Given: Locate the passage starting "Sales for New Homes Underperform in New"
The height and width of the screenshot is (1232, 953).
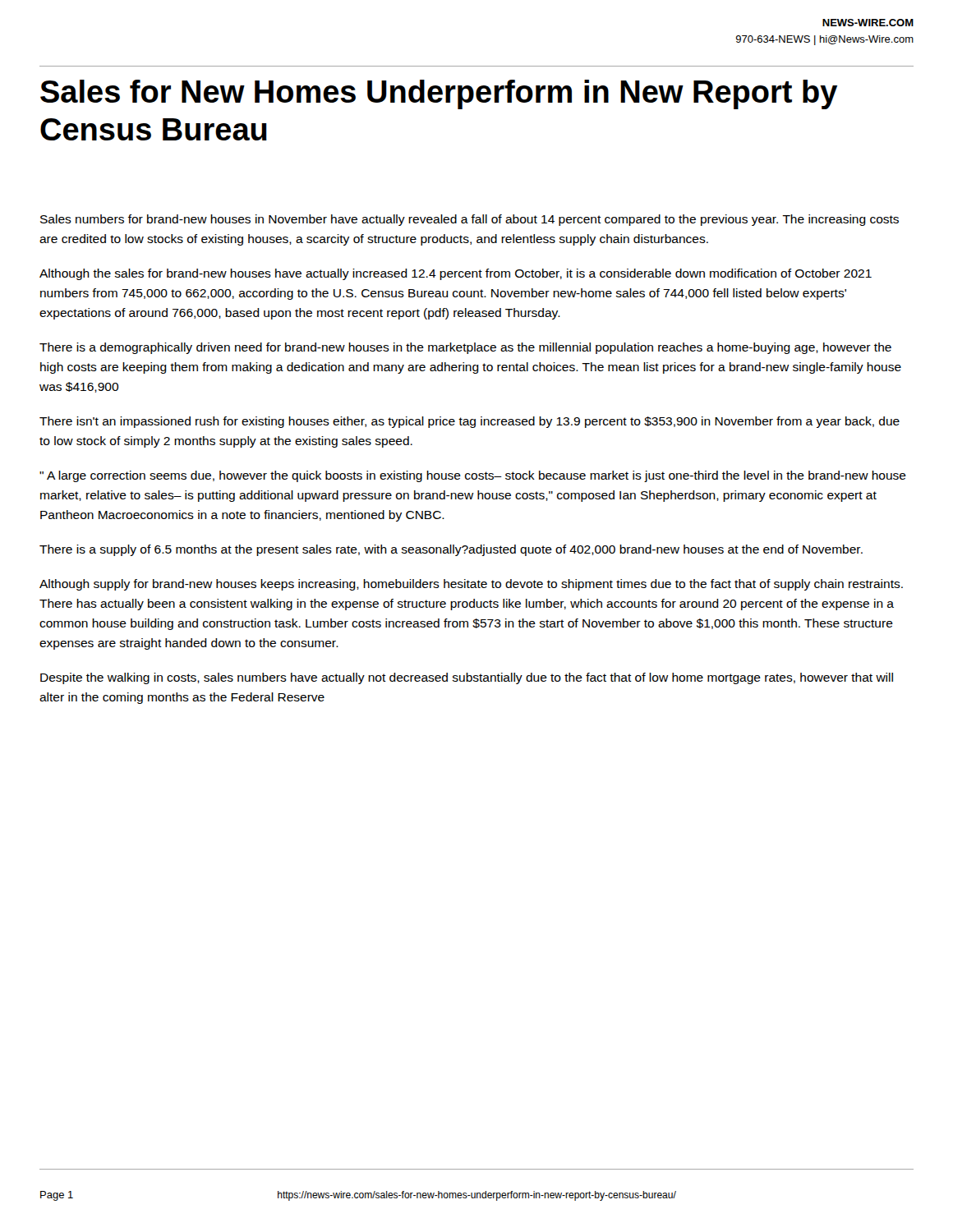Looking at the screenshot, I should tap(476, 111).
